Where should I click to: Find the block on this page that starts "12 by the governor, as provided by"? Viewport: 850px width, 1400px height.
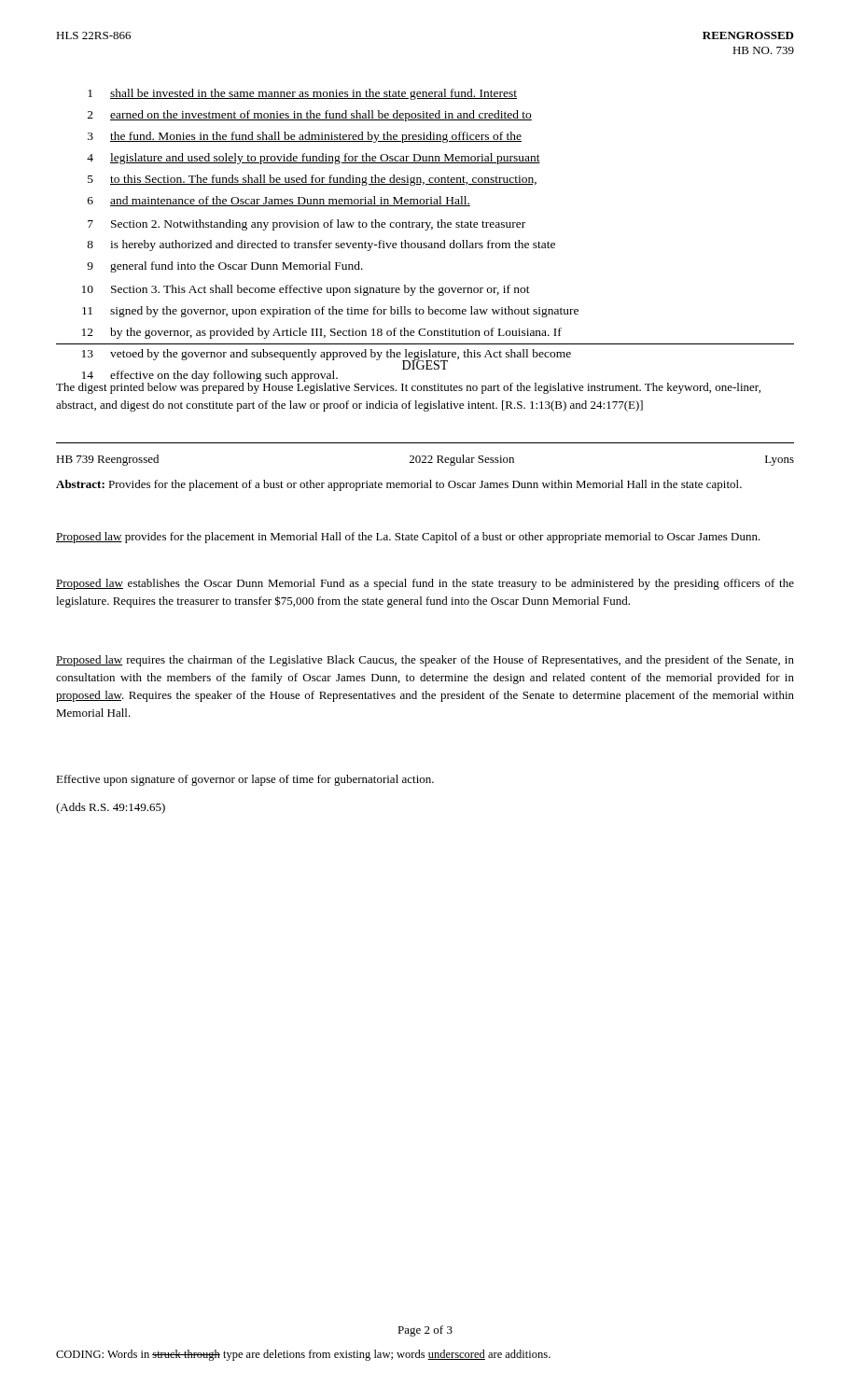point(425,333)
